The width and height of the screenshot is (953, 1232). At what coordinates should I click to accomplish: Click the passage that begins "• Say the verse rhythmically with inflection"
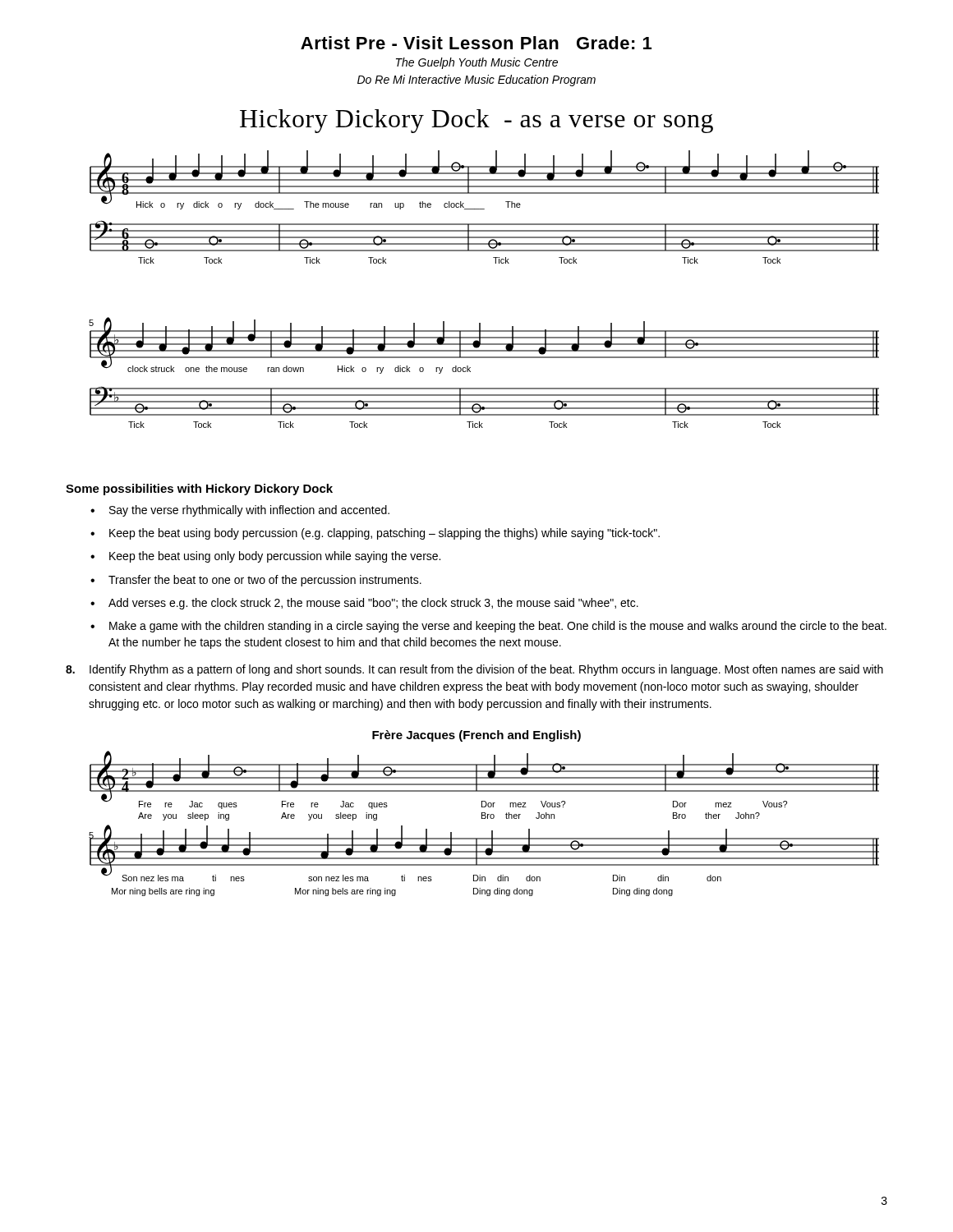point(240,511)
